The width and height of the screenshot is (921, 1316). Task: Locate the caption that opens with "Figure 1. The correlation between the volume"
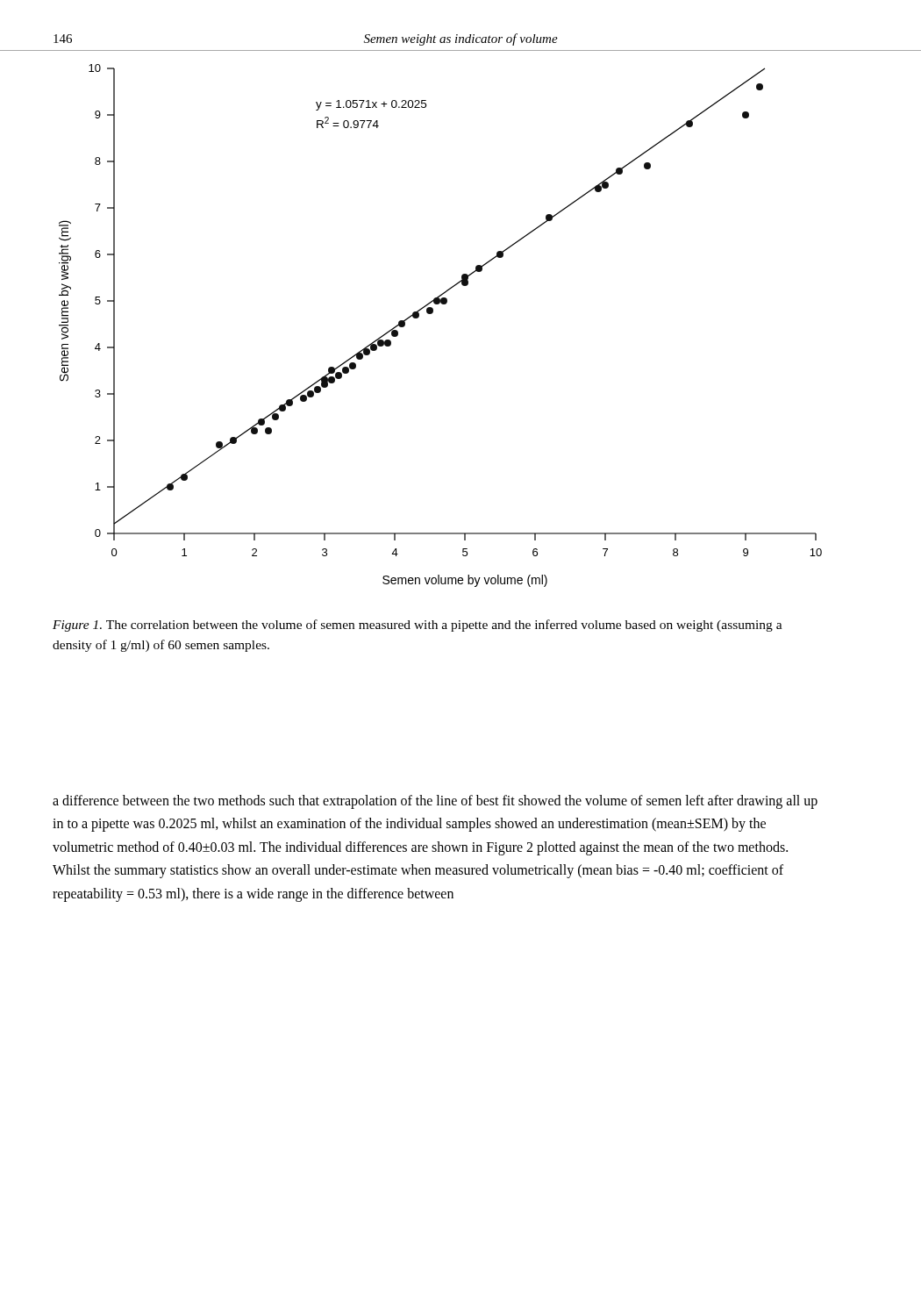[417, 634]
